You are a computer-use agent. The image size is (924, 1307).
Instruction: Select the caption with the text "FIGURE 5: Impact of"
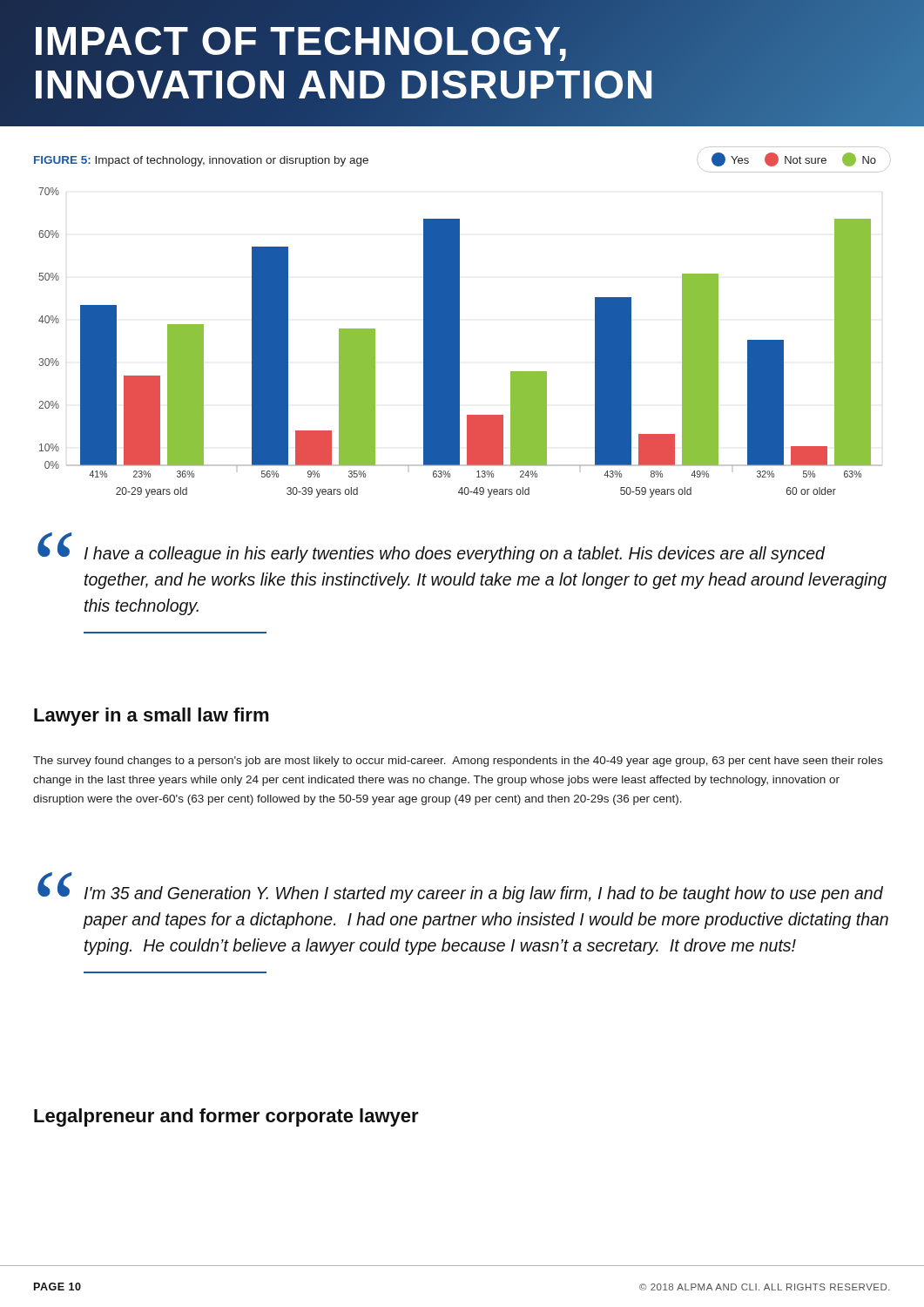(x=201, y=159)
